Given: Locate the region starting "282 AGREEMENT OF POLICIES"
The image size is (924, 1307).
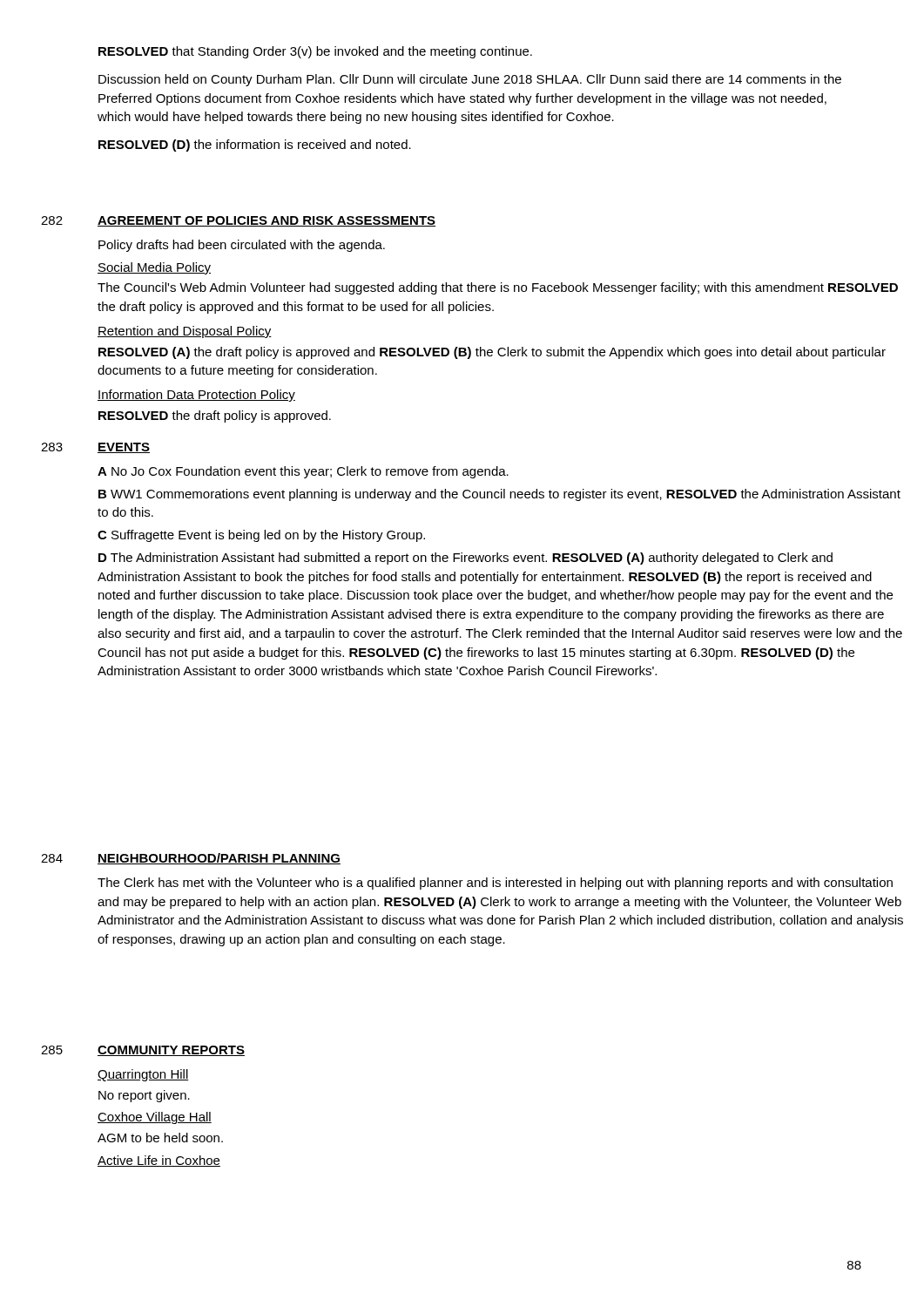Looking at the screenshot, I should (x=267, y=220).
